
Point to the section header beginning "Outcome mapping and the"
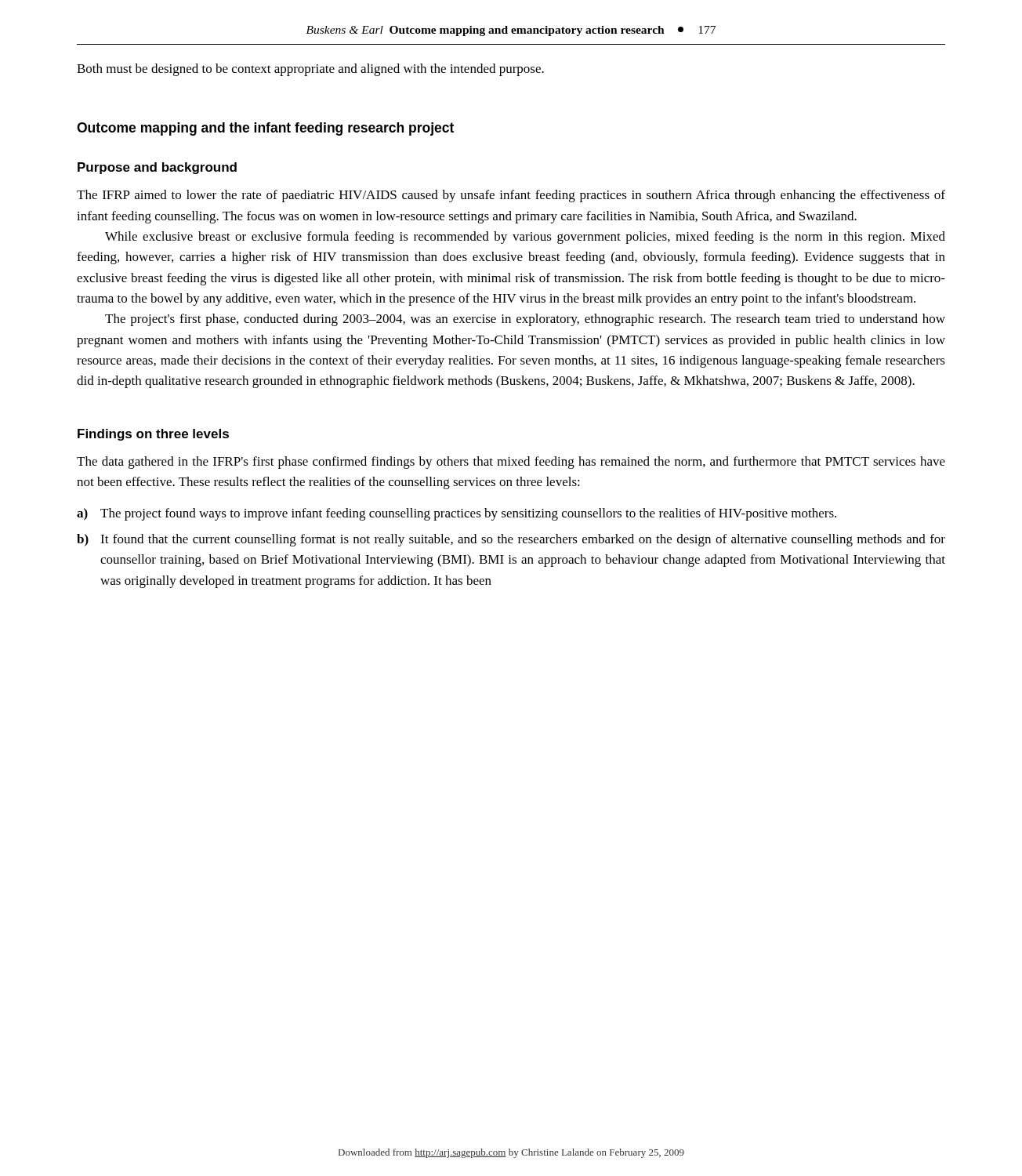pyautogui.click(x=265, y=128)
